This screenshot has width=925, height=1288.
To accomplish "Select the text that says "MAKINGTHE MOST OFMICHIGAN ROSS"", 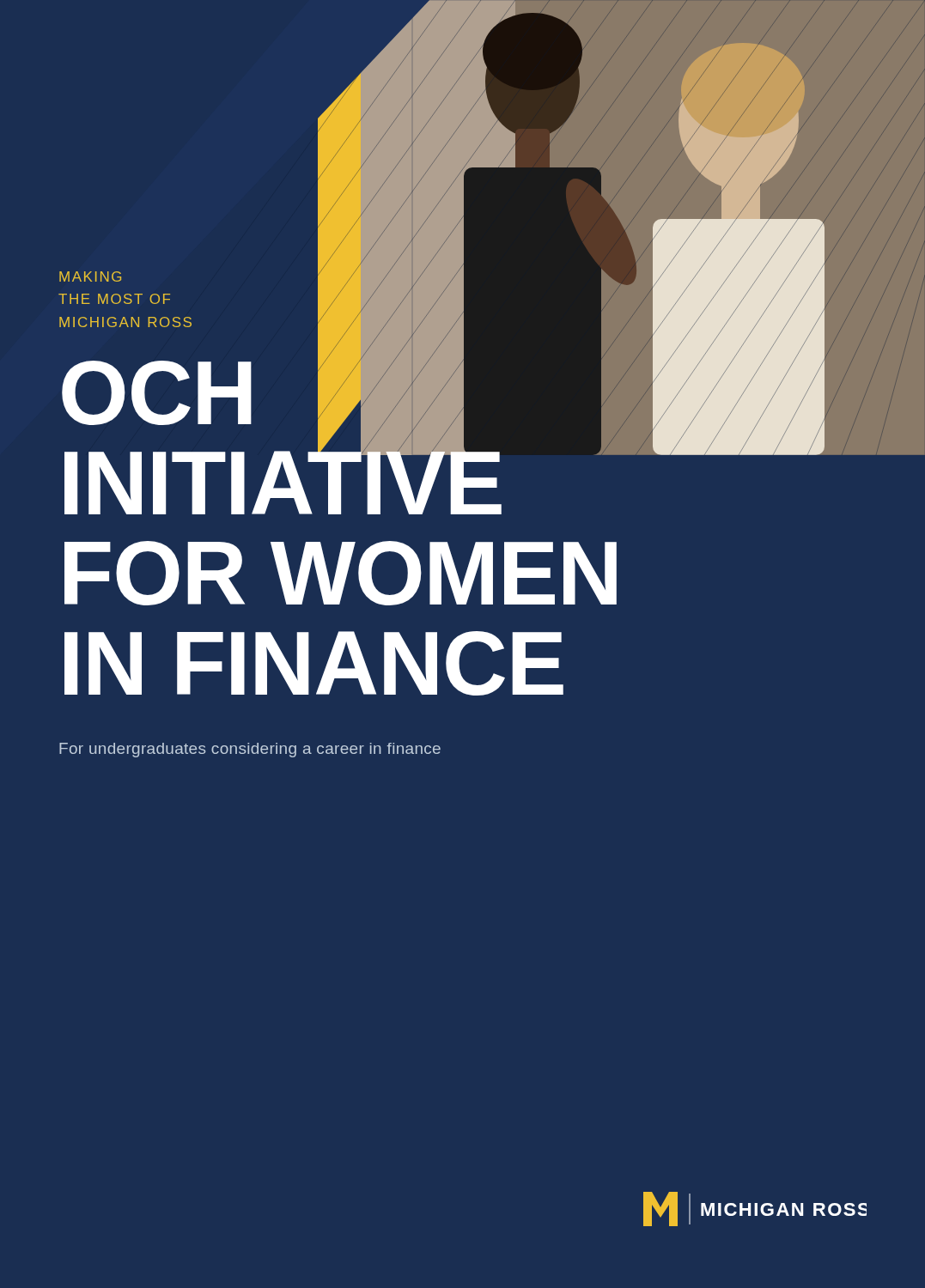I will coord(126,300).
